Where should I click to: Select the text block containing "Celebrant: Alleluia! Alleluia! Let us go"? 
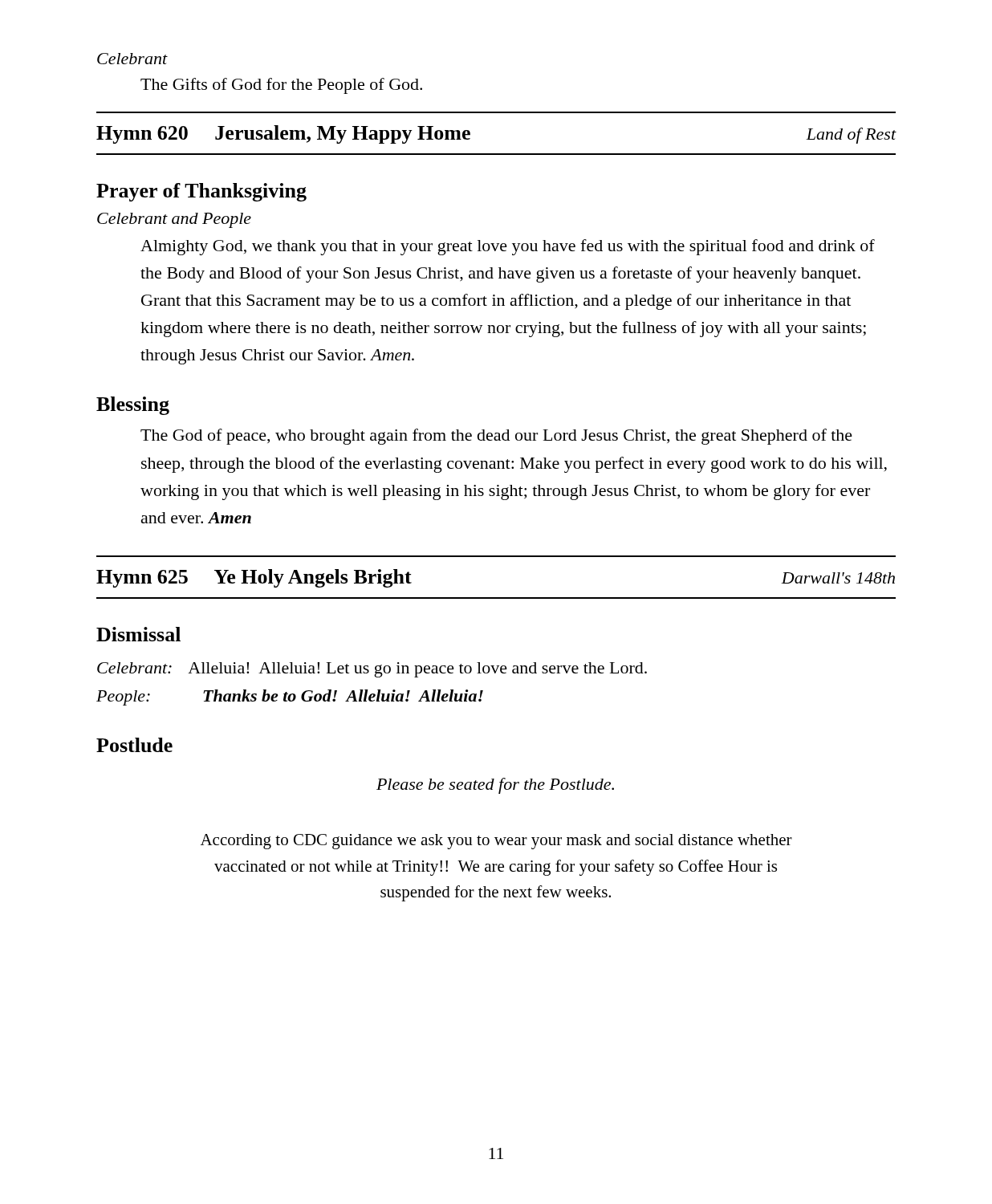coord(496,682)
